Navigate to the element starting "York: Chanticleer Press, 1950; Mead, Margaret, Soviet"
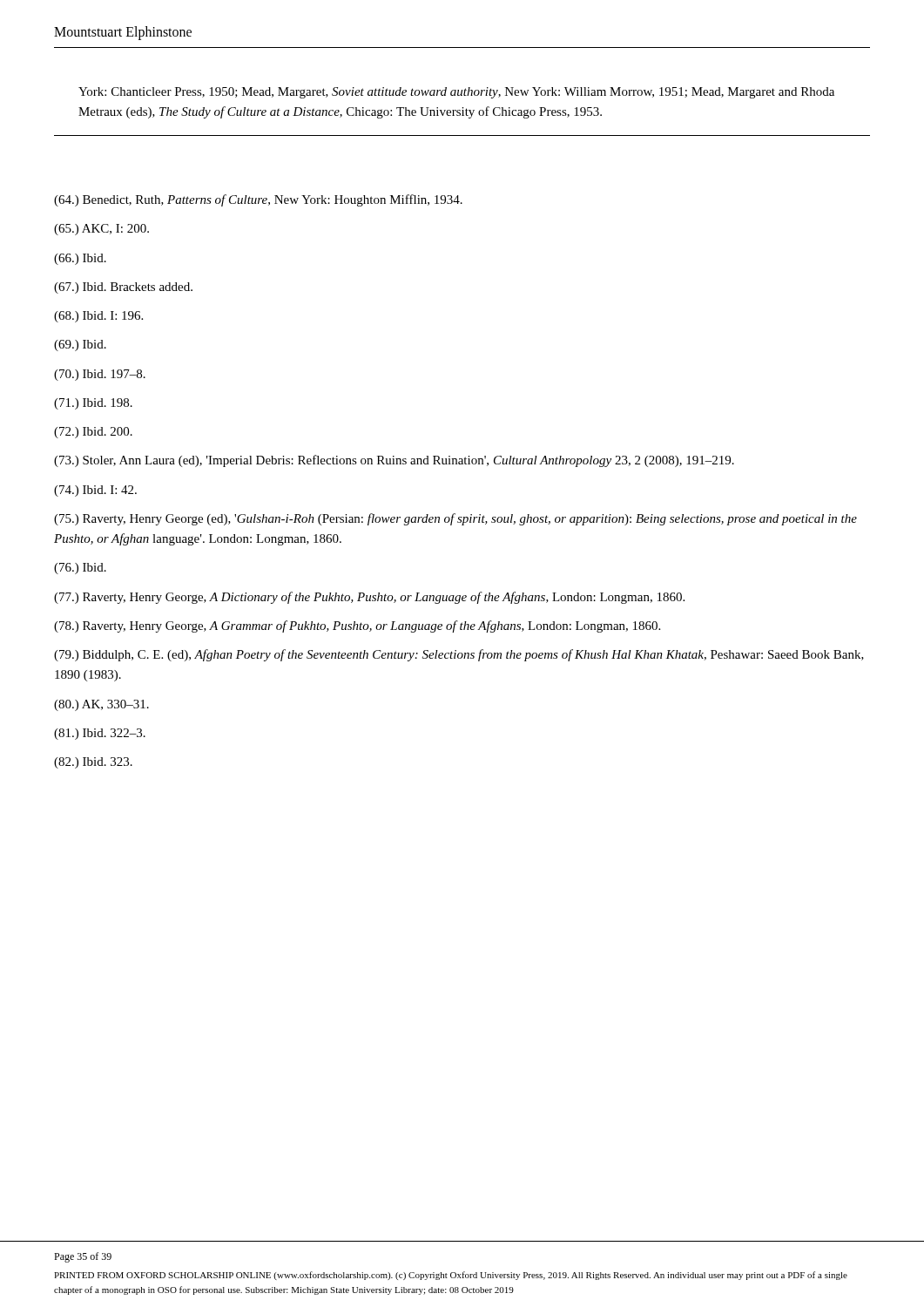The image size is (924, 1307). (462, 103)
